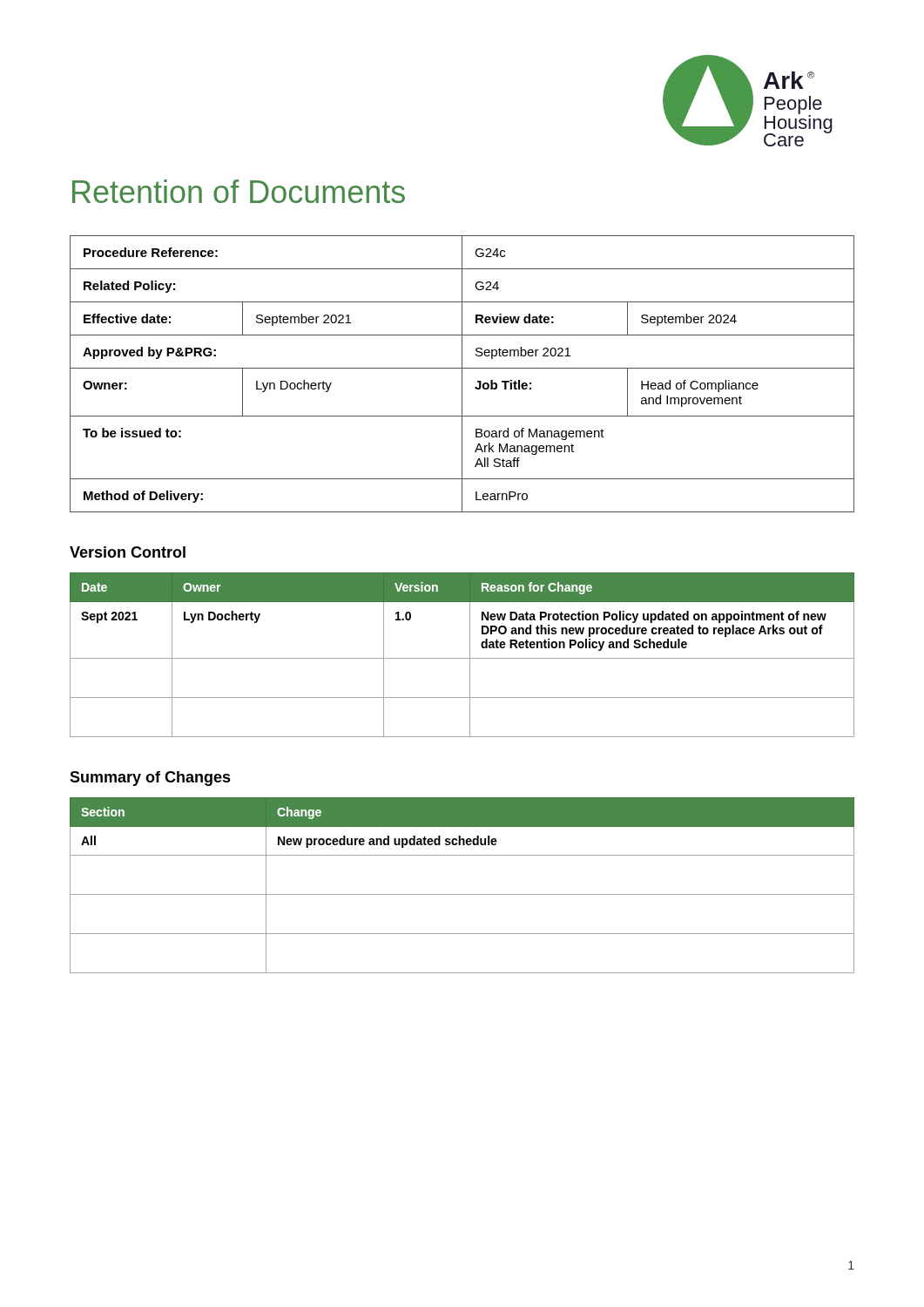Find the title with the text "Retention of Documents"

pos(238,192)
